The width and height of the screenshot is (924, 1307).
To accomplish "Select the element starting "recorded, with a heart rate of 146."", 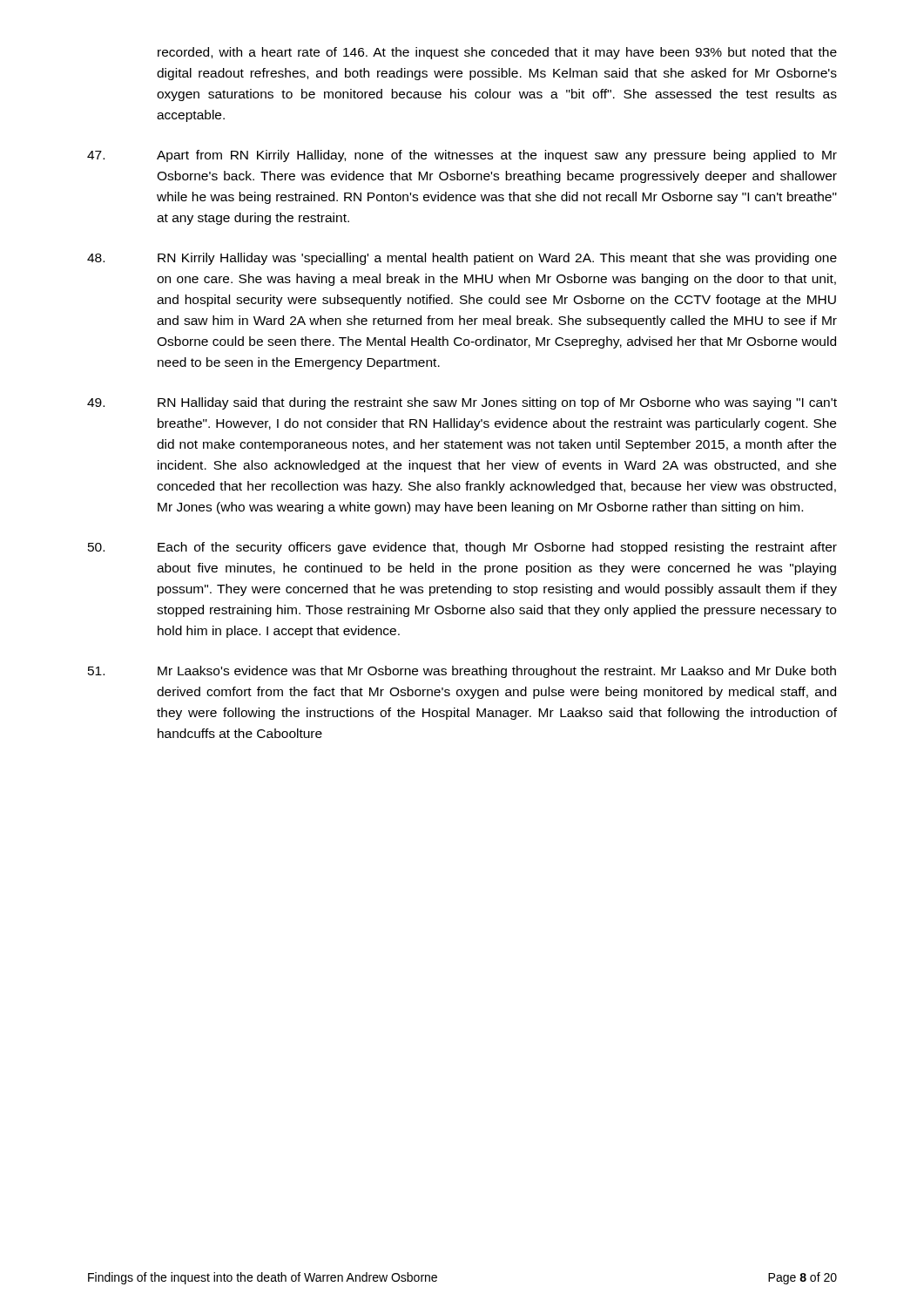I will [497, 83].
